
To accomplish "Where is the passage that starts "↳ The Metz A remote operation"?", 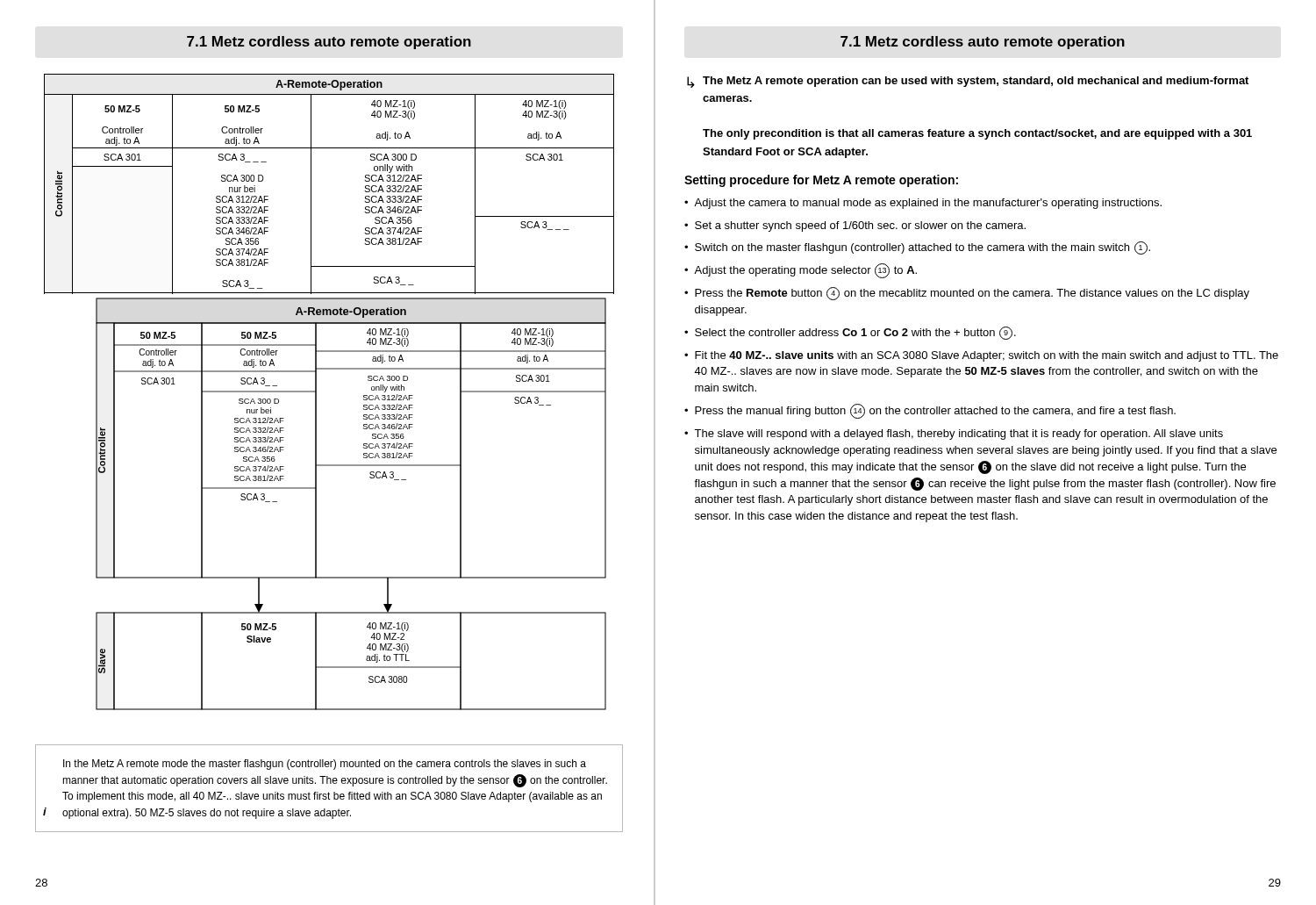I will coord(968,82).
